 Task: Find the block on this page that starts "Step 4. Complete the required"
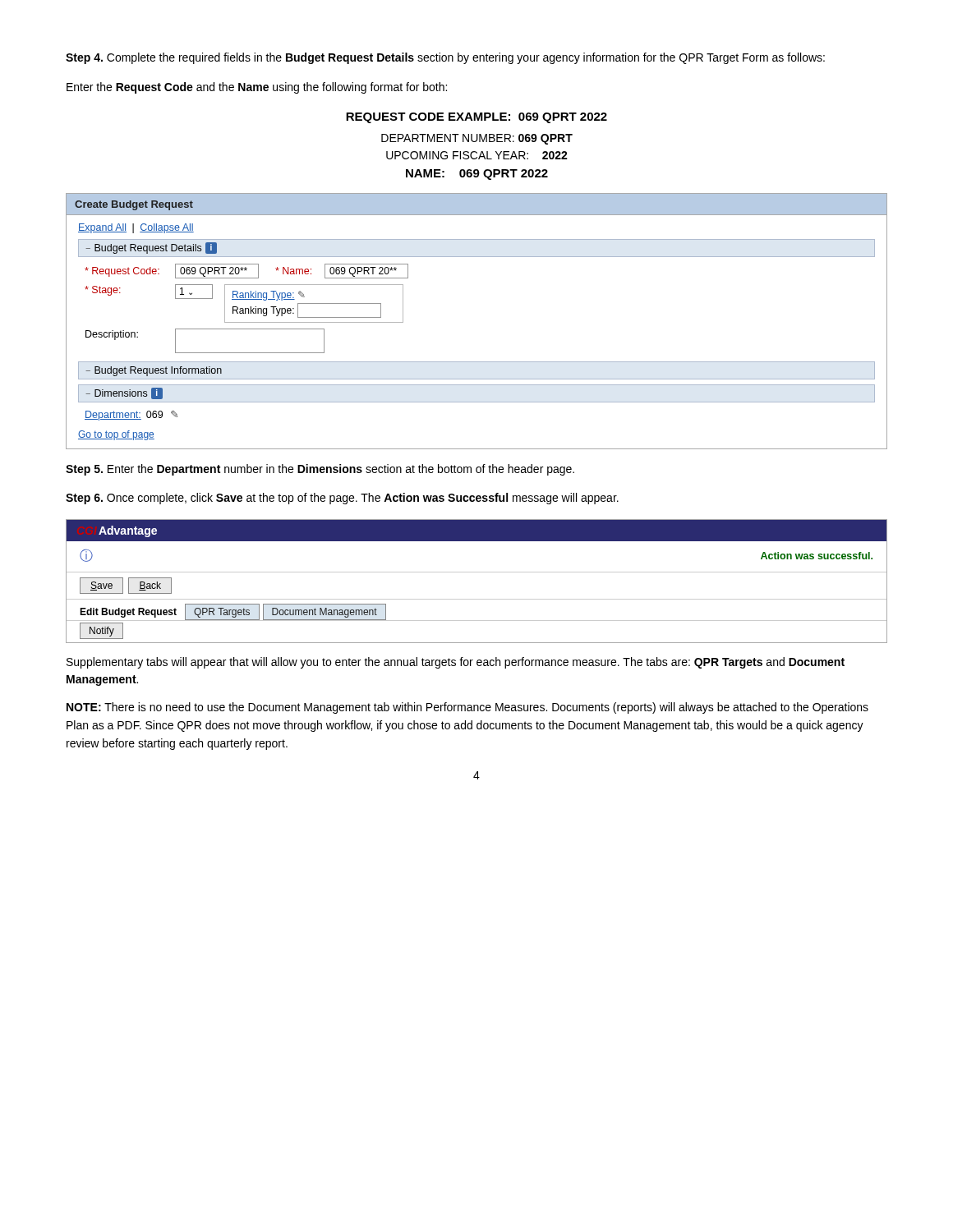coord(446,57)
